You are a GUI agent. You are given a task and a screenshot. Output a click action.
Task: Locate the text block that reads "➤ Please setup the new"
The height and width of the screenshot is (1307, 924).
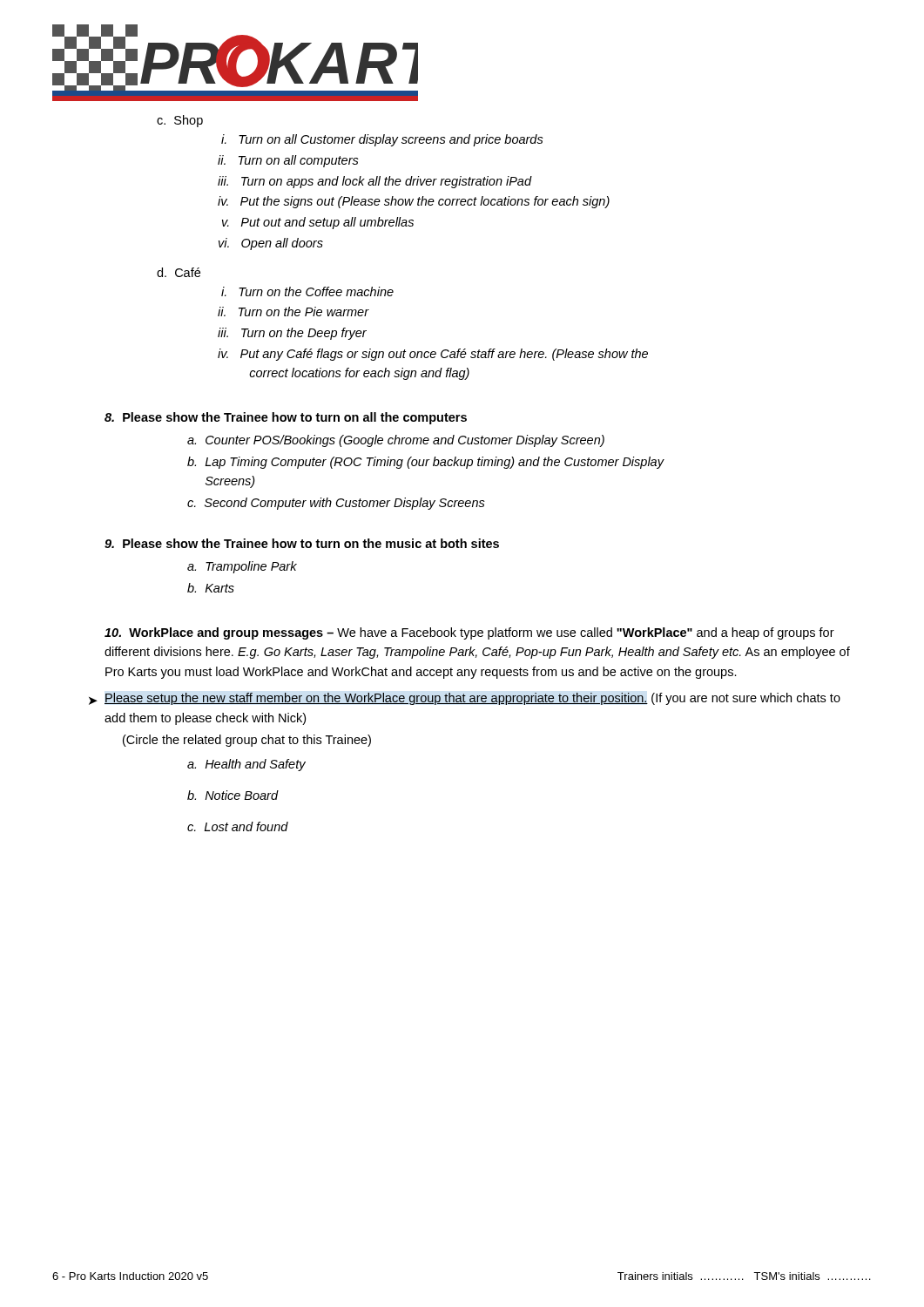point(475,708)
